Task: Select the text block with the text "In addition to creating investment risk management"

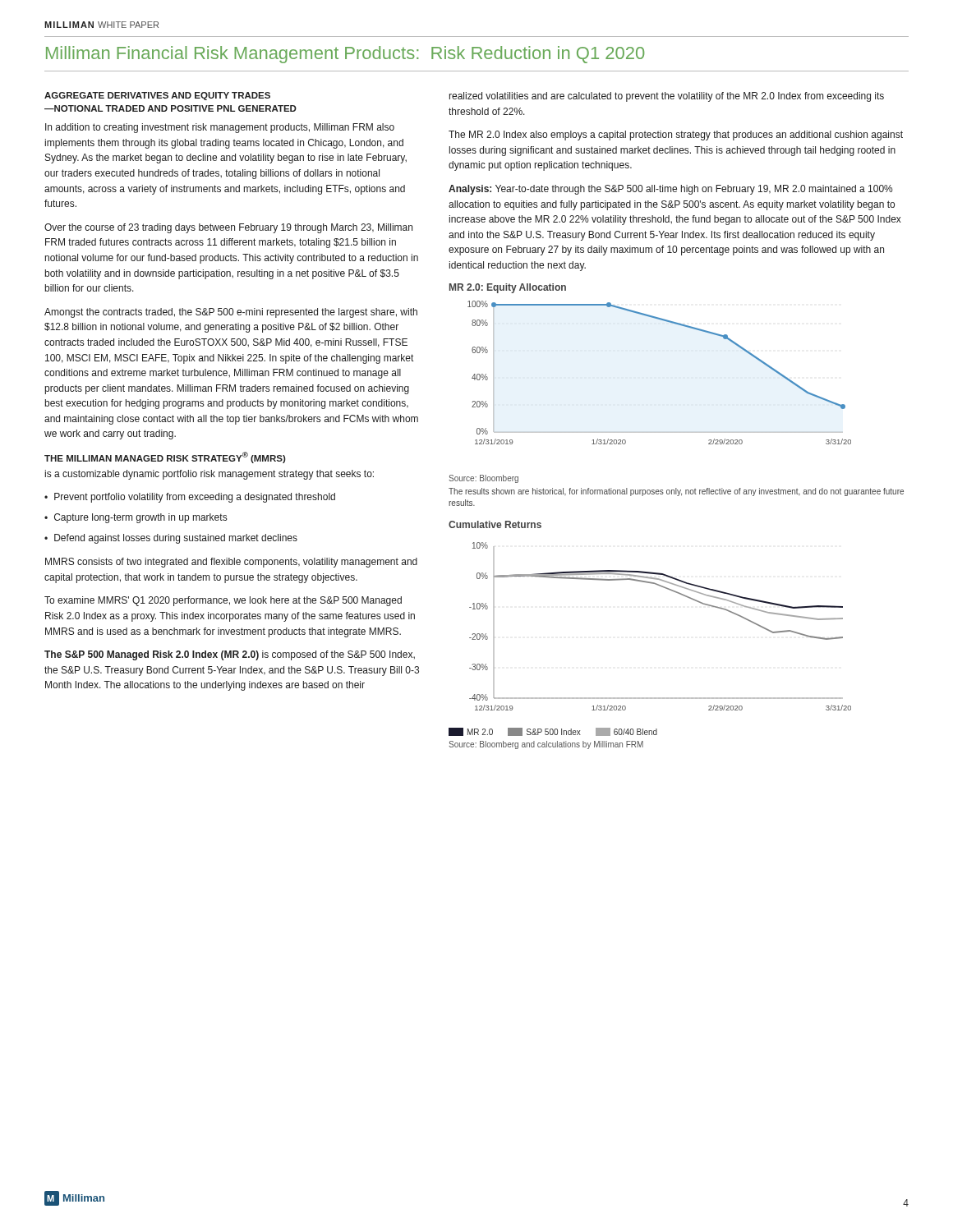Action: click(226, 166)
